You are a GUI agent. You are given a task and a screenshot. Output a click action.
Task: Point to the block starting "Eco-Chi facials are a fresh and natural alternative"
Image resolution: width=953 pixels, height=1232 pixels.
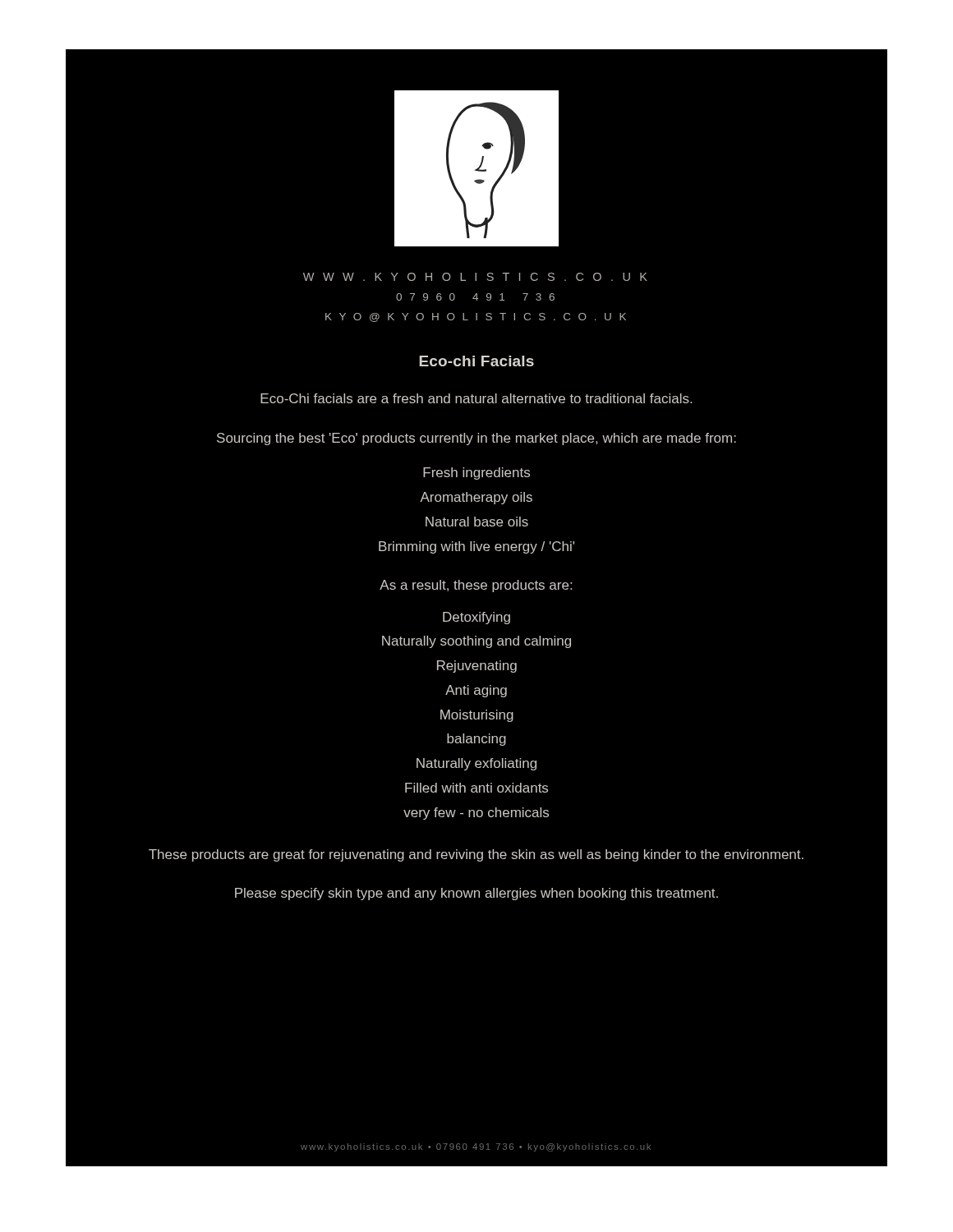476,398
